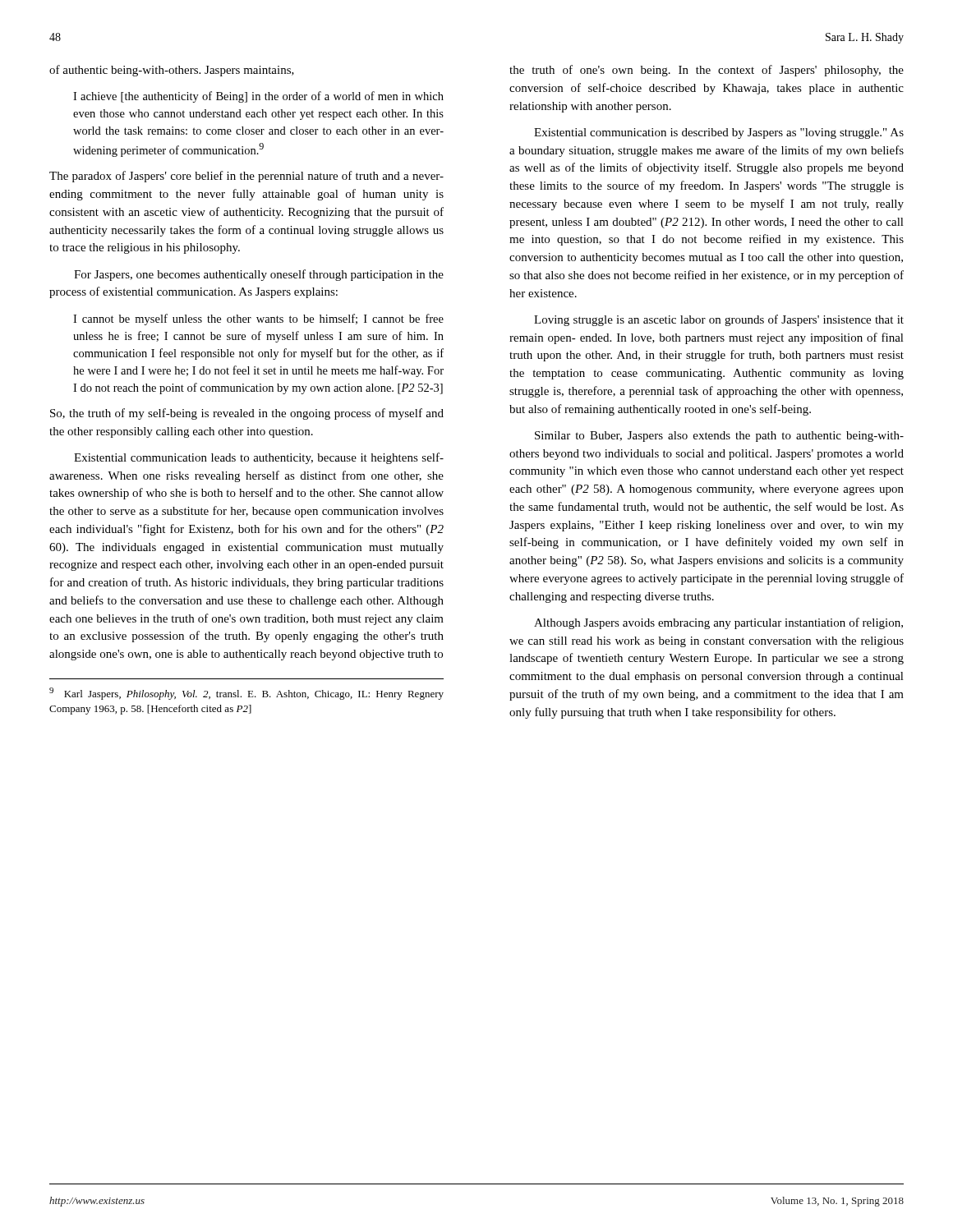Viewport: 953px width, 1232px height.
Task: Find the text starting "I cannot be myself unless"
Action: pyautogui.click(x=258, y=353)
